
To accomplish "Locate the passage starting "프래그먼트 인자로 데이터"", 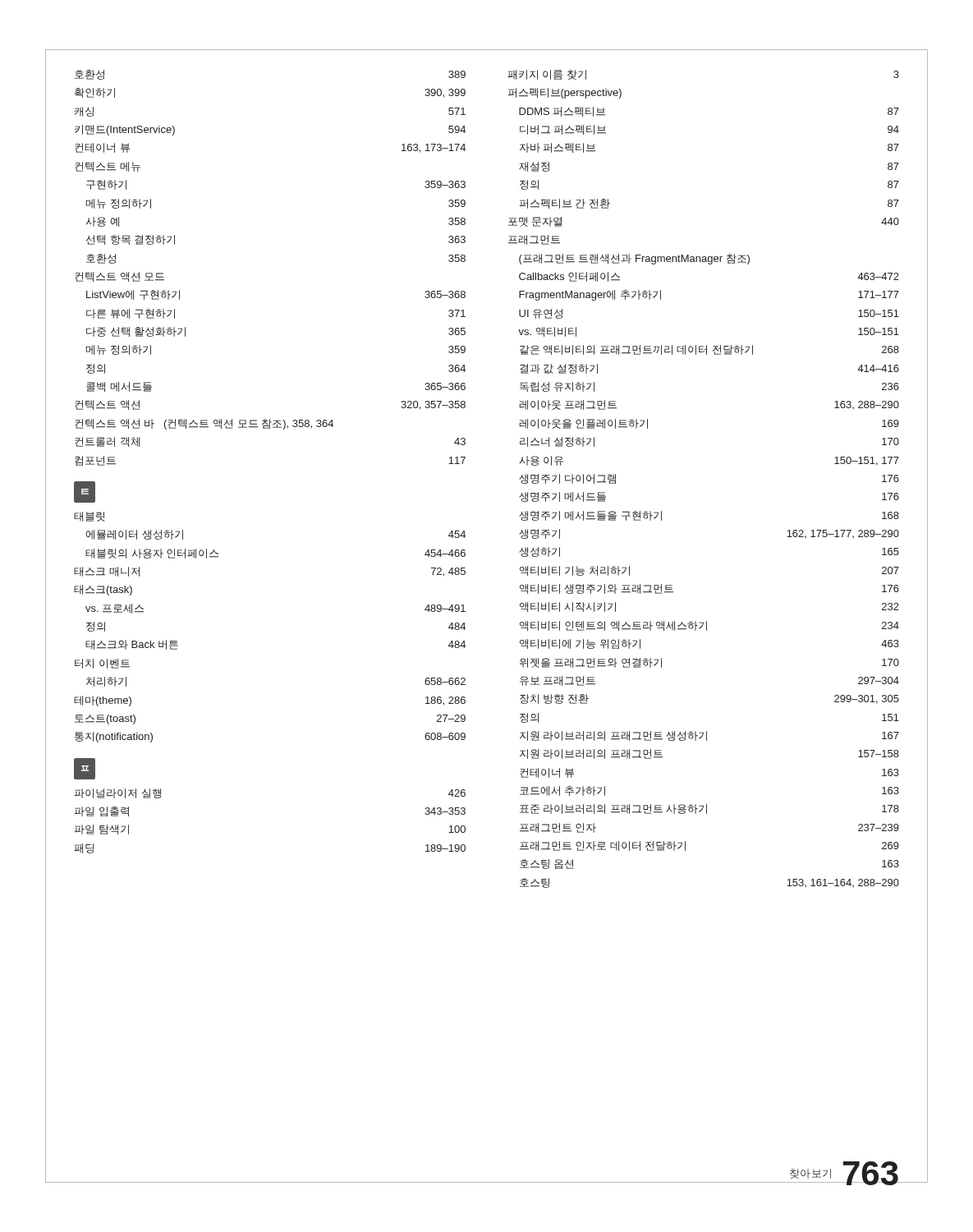I will [601, 846].
